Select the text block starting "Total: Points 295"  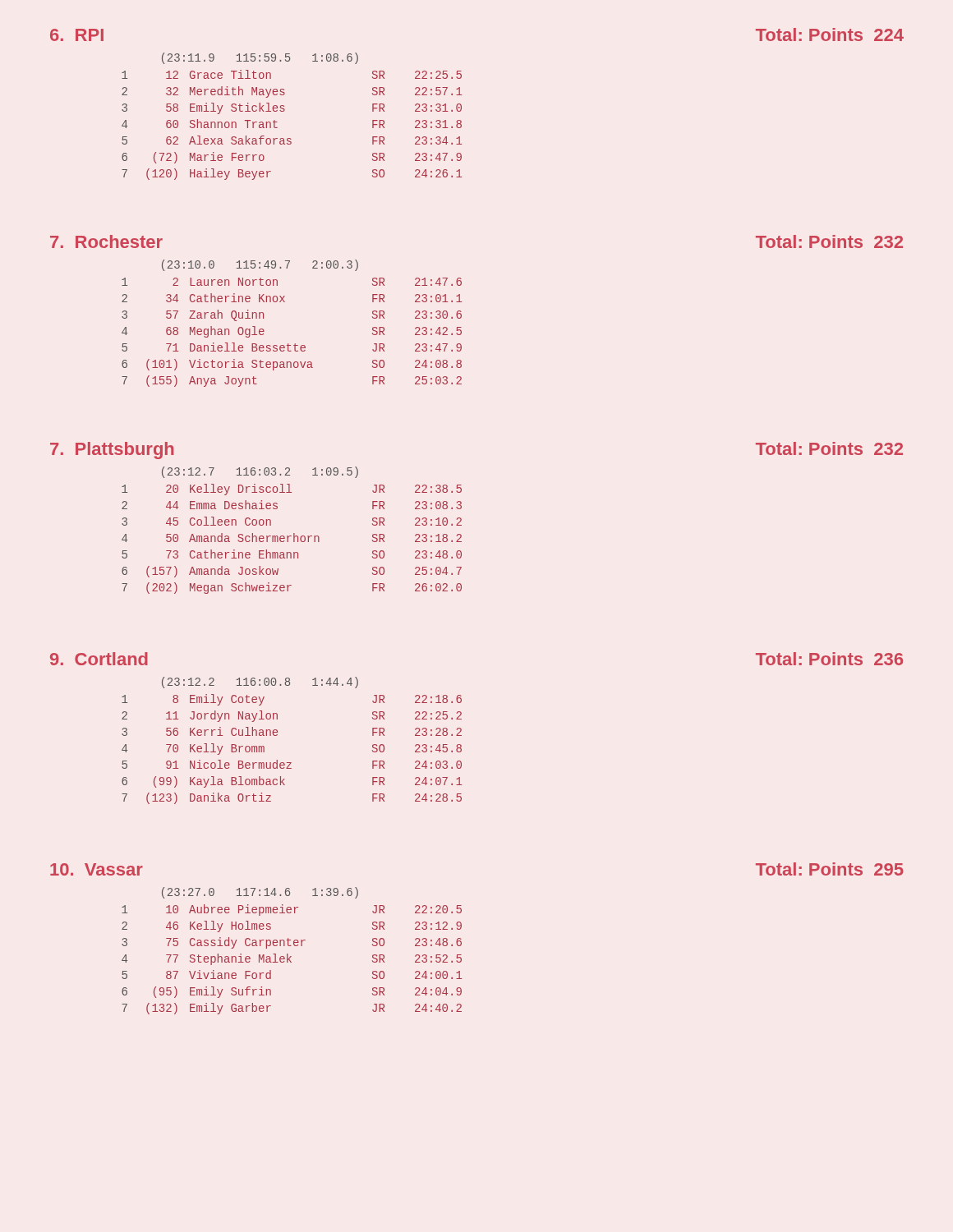tap(830, 869)
